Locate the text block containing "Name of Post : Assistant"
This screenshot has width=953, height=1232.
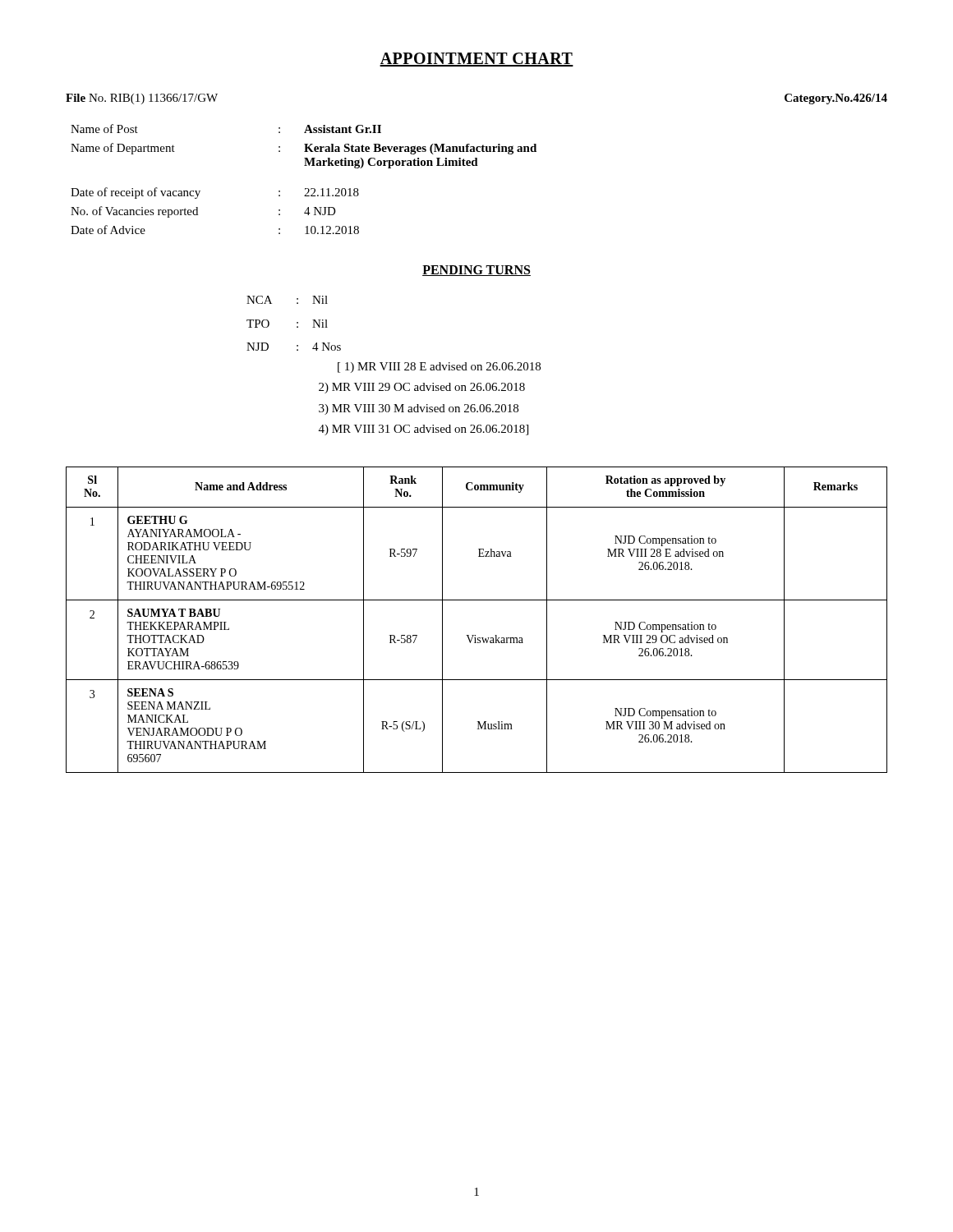pyautogui.click(x=106, y=128)
